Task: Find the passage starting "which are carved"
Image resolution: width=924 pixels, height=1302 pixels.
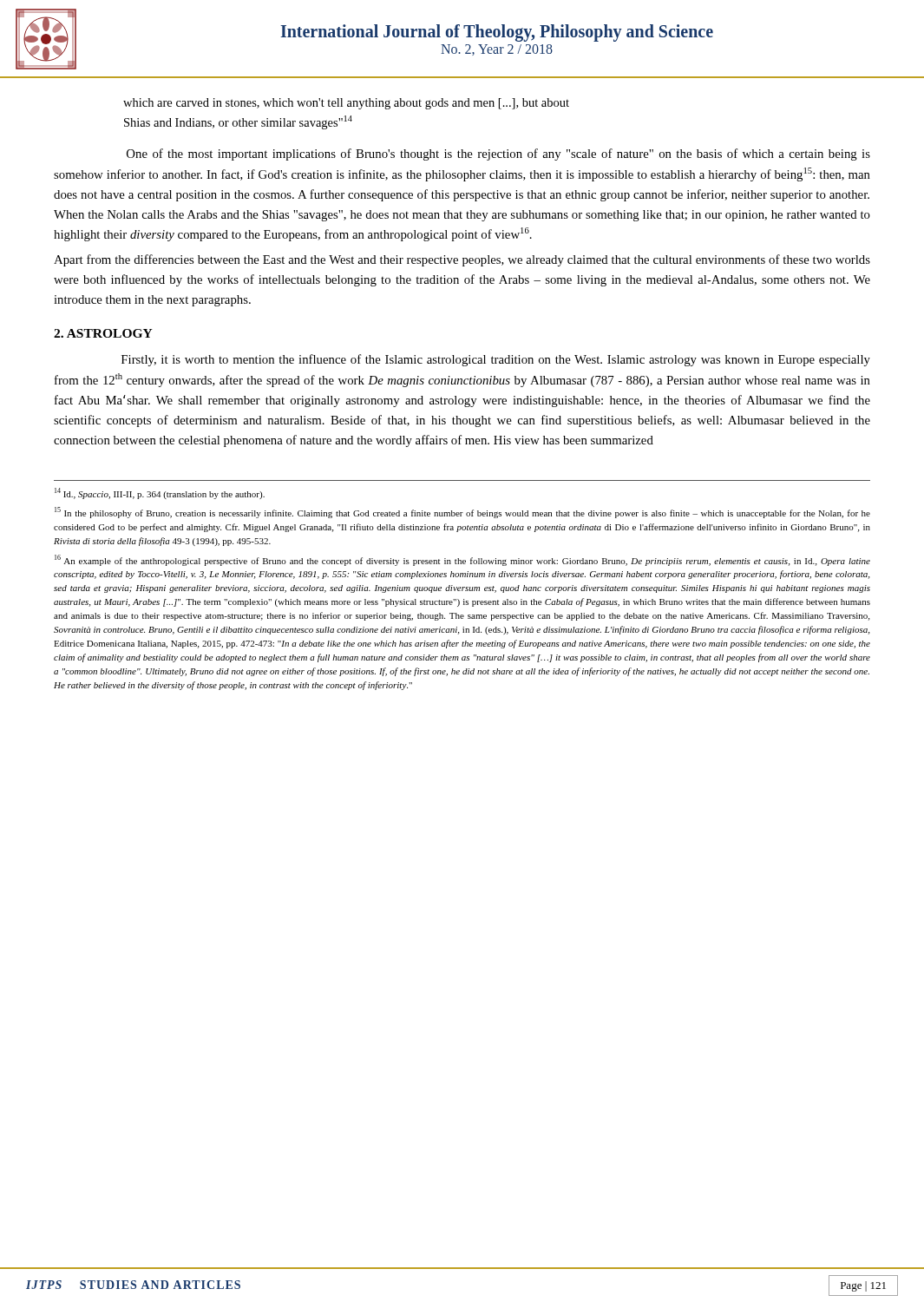Action: 346,112
